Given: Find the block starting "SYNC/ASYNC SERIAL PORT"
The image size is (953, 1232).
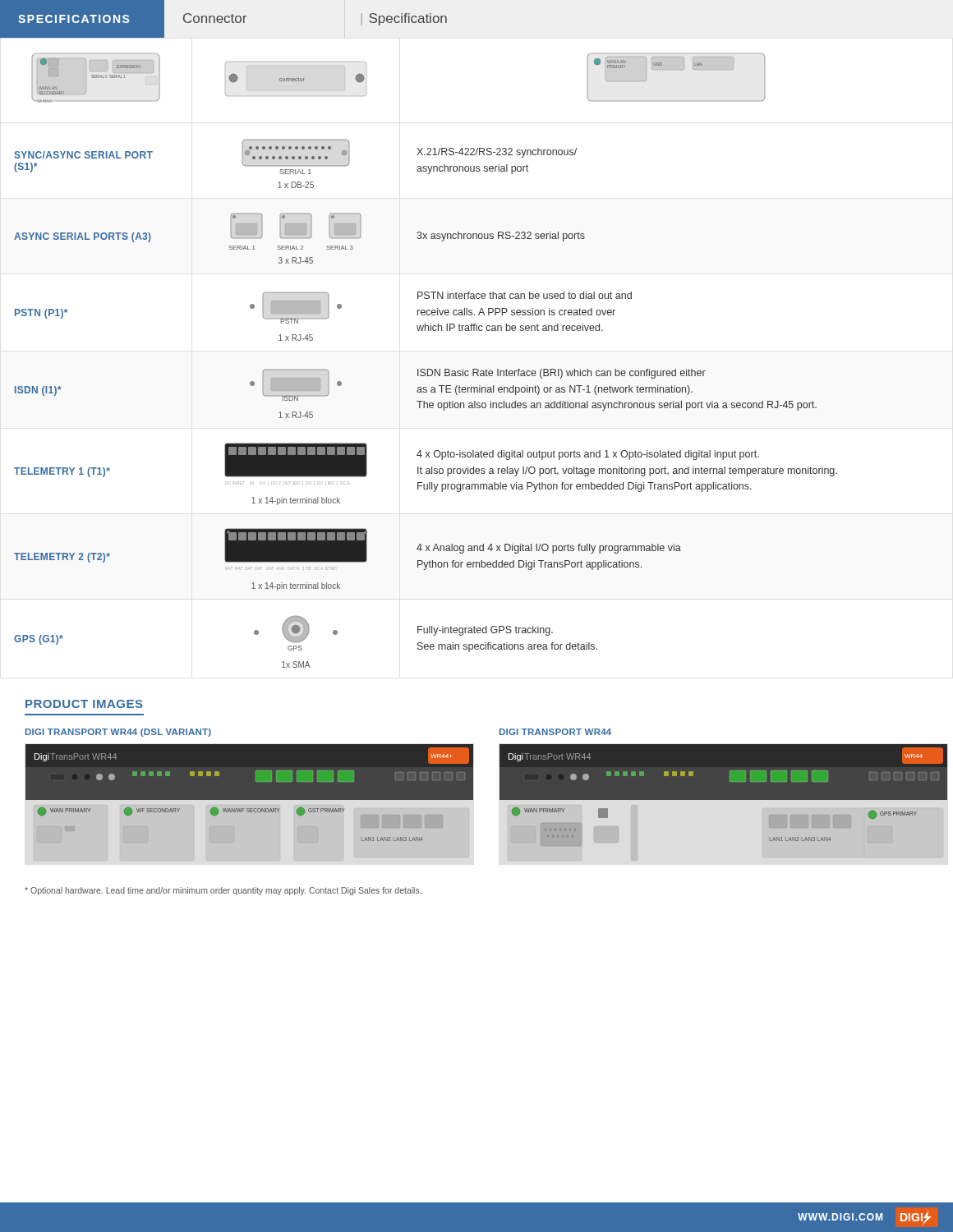Looking at the screenshot, I should [x=83, y=161].
